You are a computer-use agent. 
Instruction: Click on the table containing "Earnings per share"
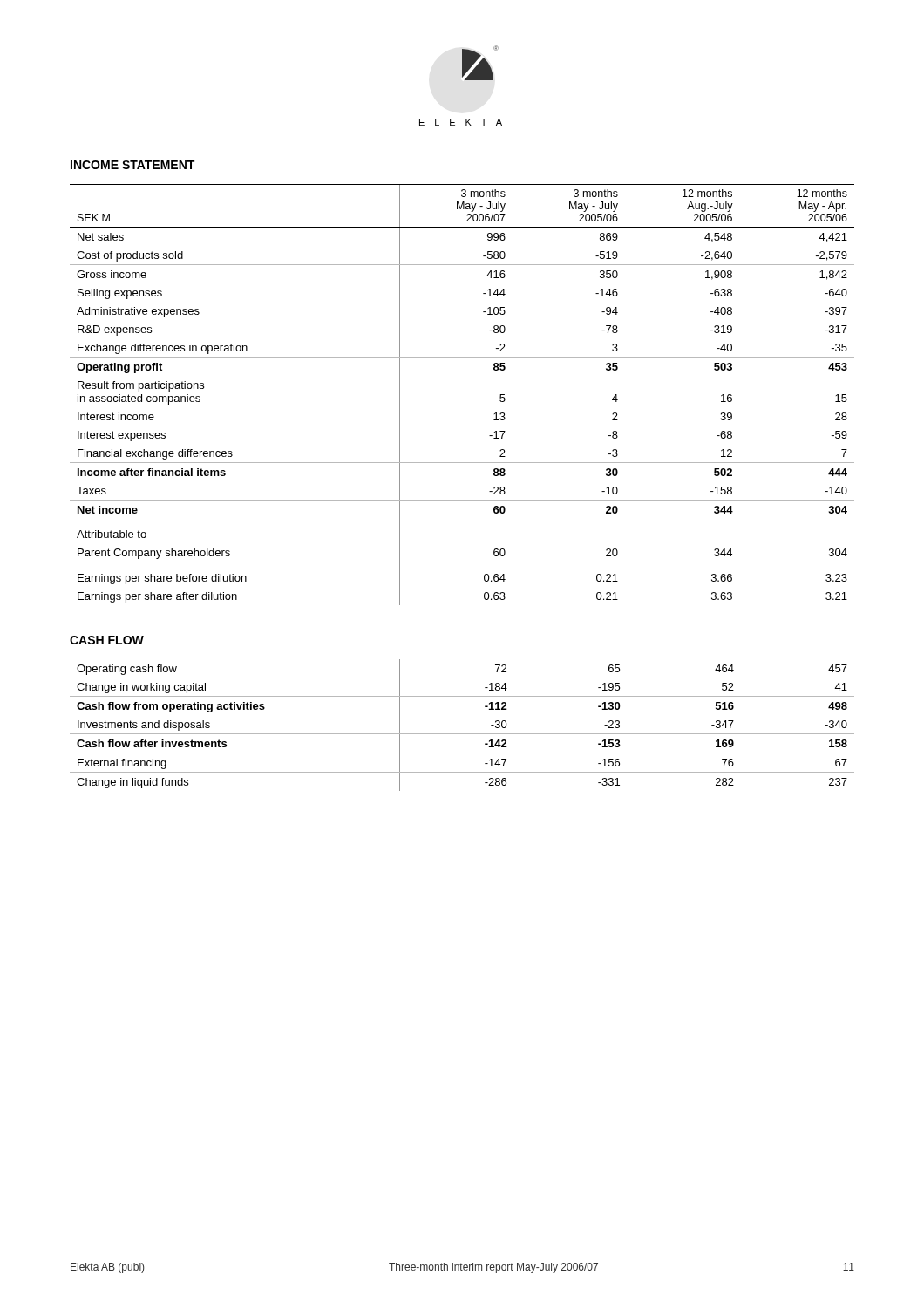point(462,395)
